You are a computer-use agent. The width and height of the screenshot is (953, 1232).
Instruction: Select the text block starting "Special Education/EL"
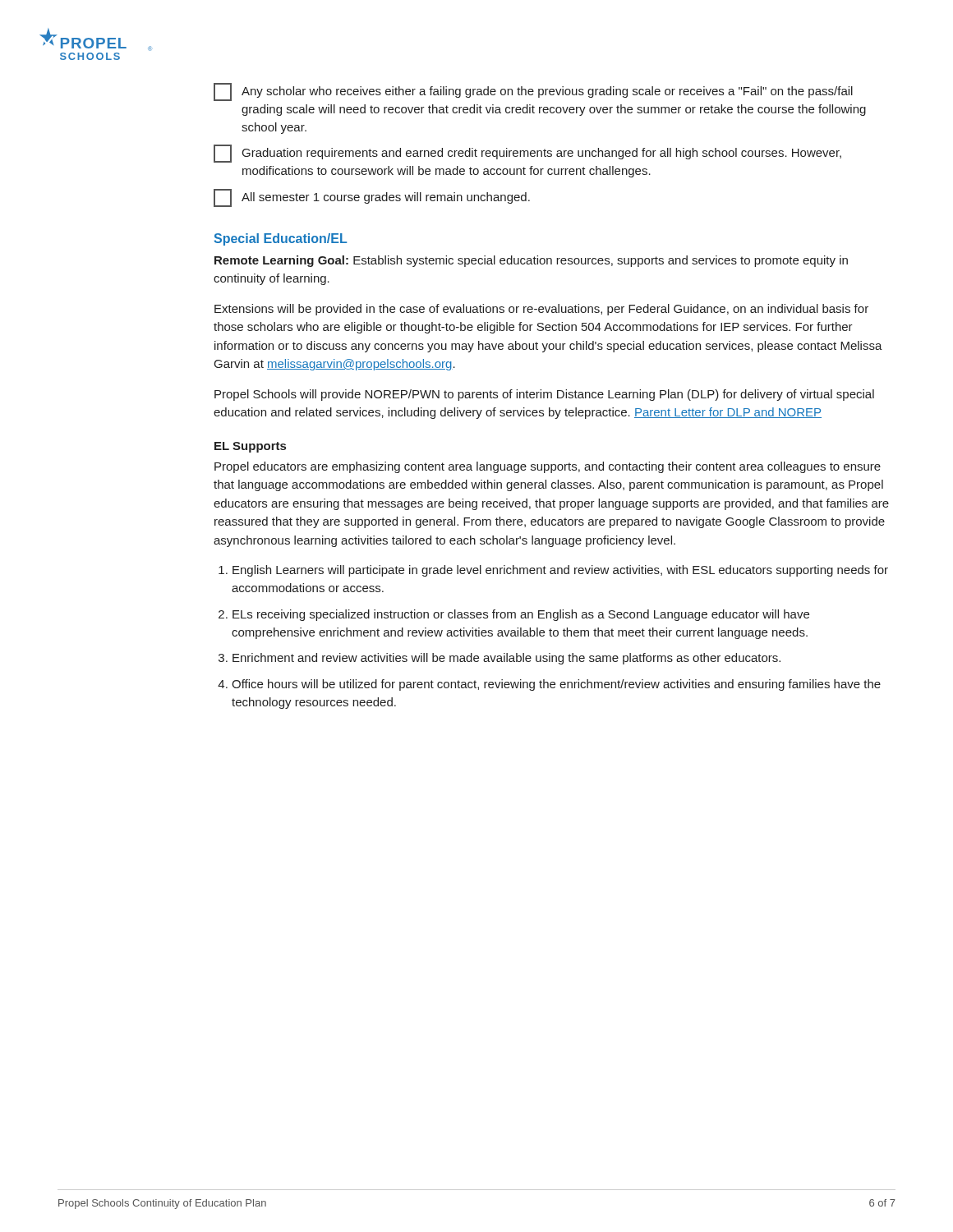coord(280,238)
